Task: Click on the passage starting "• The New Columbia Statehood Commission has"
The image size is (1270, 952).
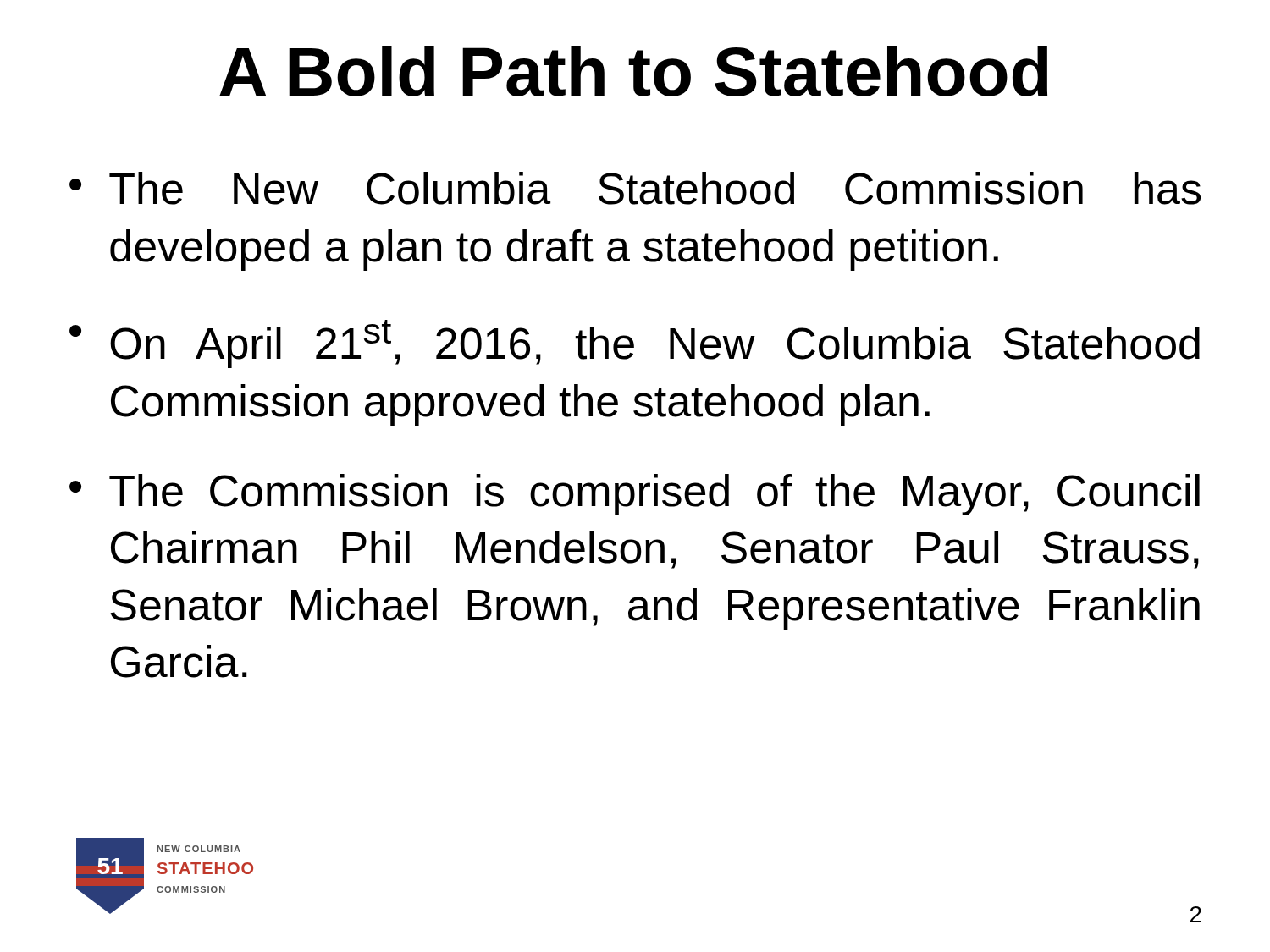Action: (x=635, y=218)
